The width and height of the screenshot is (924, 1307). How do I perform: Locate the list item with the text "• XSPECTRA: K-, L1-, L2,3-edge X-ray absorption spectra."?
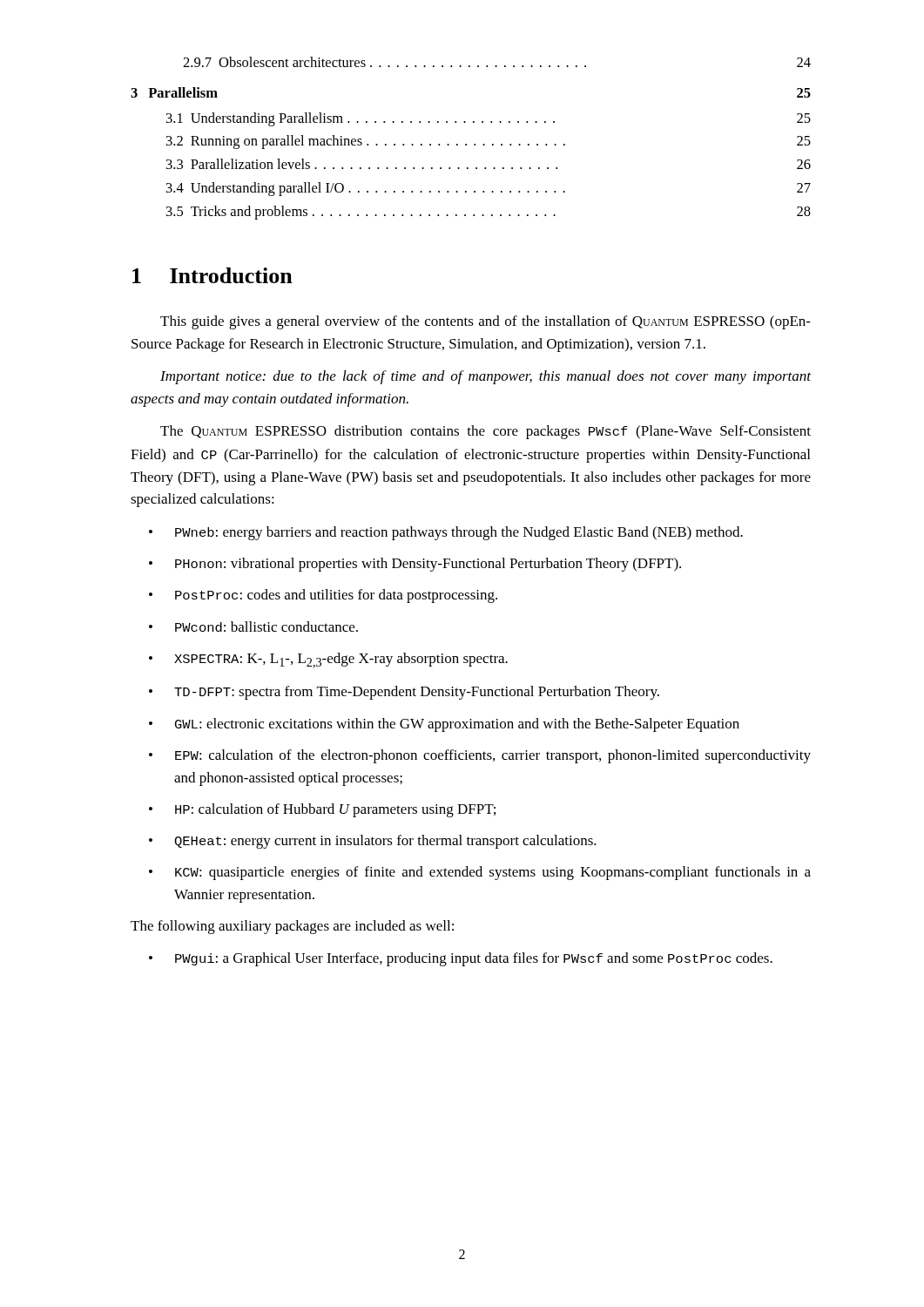pyautogui.click(x=479, y=660)
